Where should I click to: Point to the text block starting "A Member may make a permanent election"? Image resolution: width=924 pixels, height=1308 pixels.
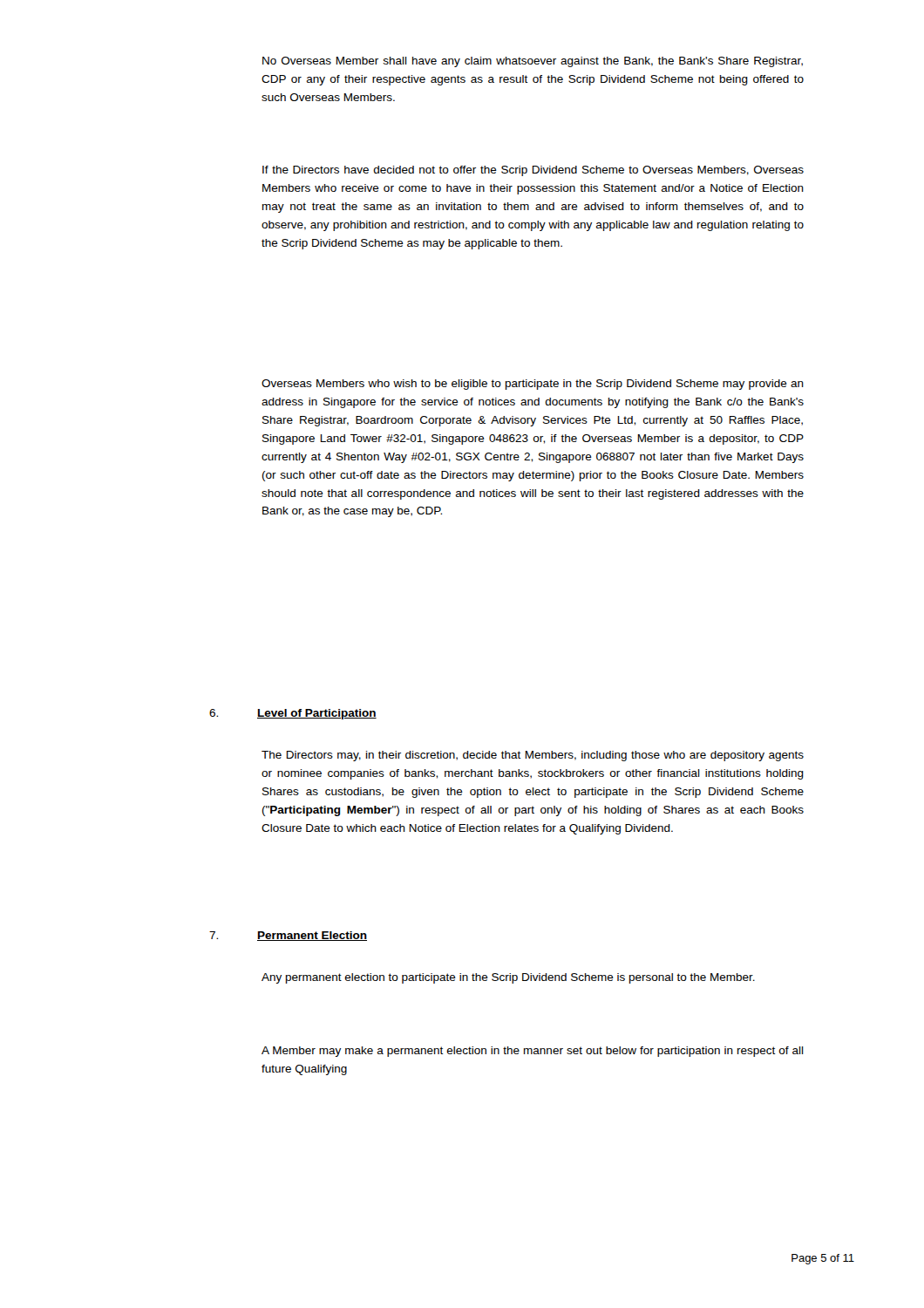point(533,1059)
